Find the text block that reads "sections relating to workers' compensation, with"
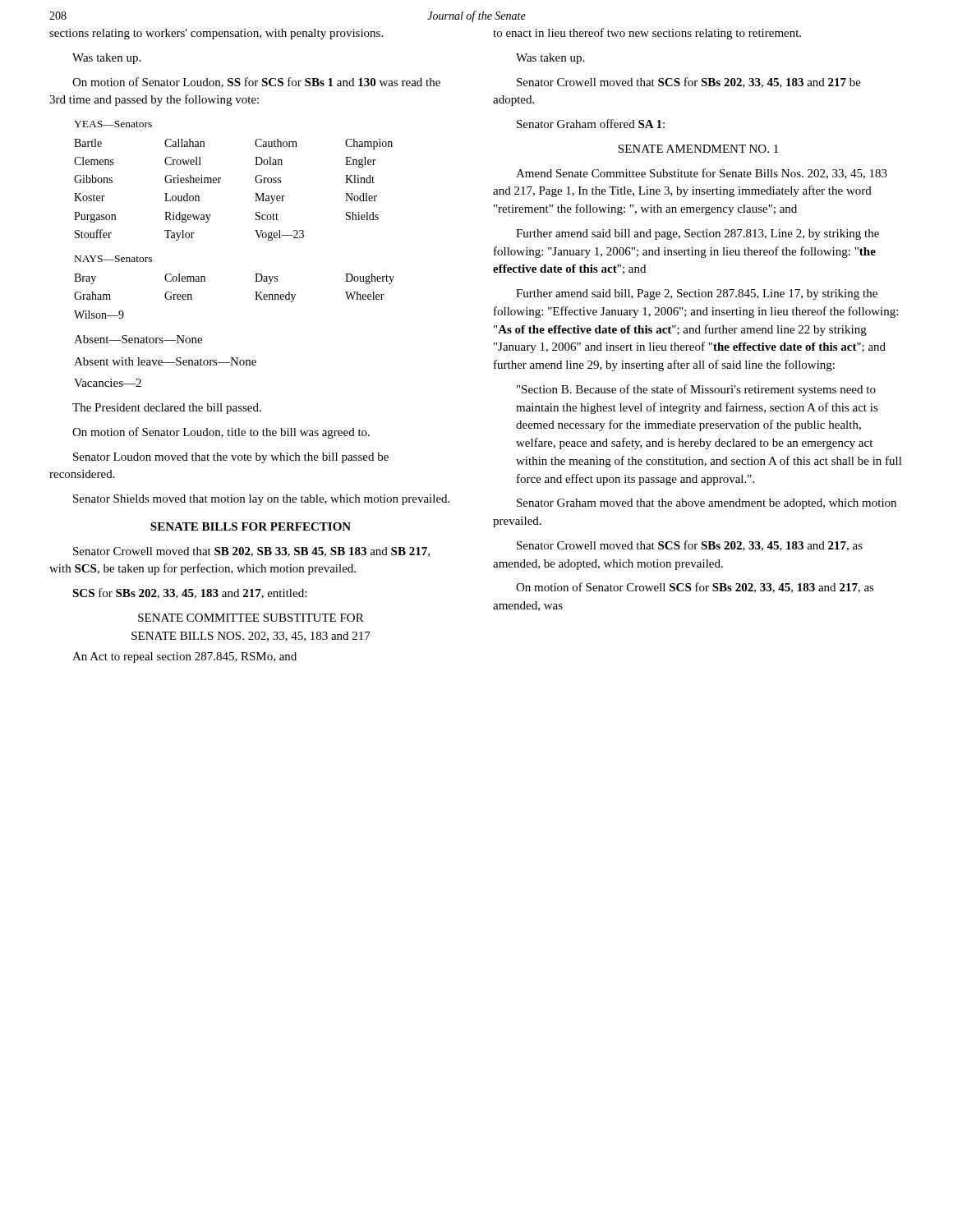Image resolution: width=953 pixels, height=1232 pixels. pos(217,33)
